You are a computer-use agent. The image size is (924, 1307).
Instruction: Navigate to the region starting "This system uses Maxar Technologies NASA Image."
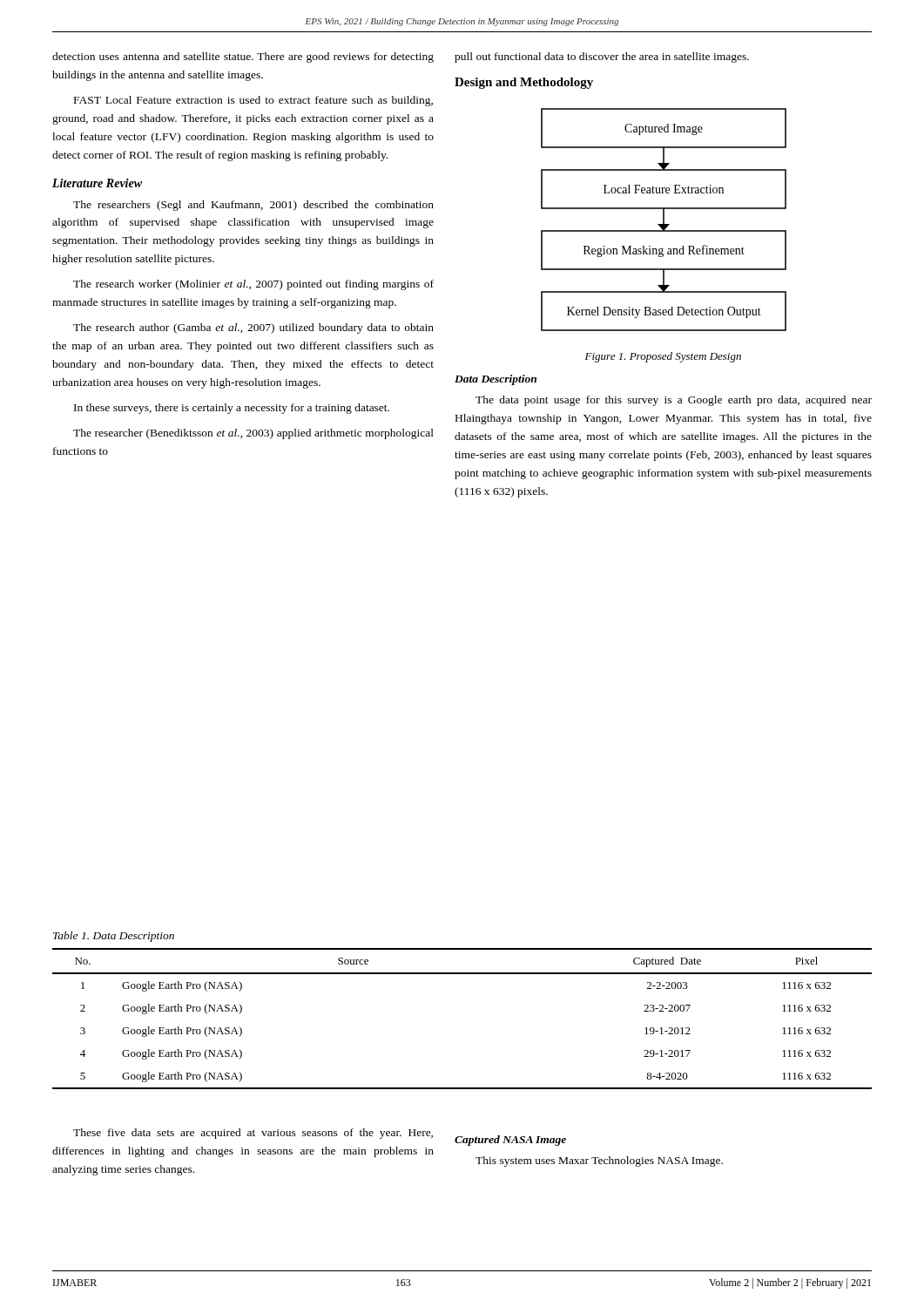[x=663, y=1161]
